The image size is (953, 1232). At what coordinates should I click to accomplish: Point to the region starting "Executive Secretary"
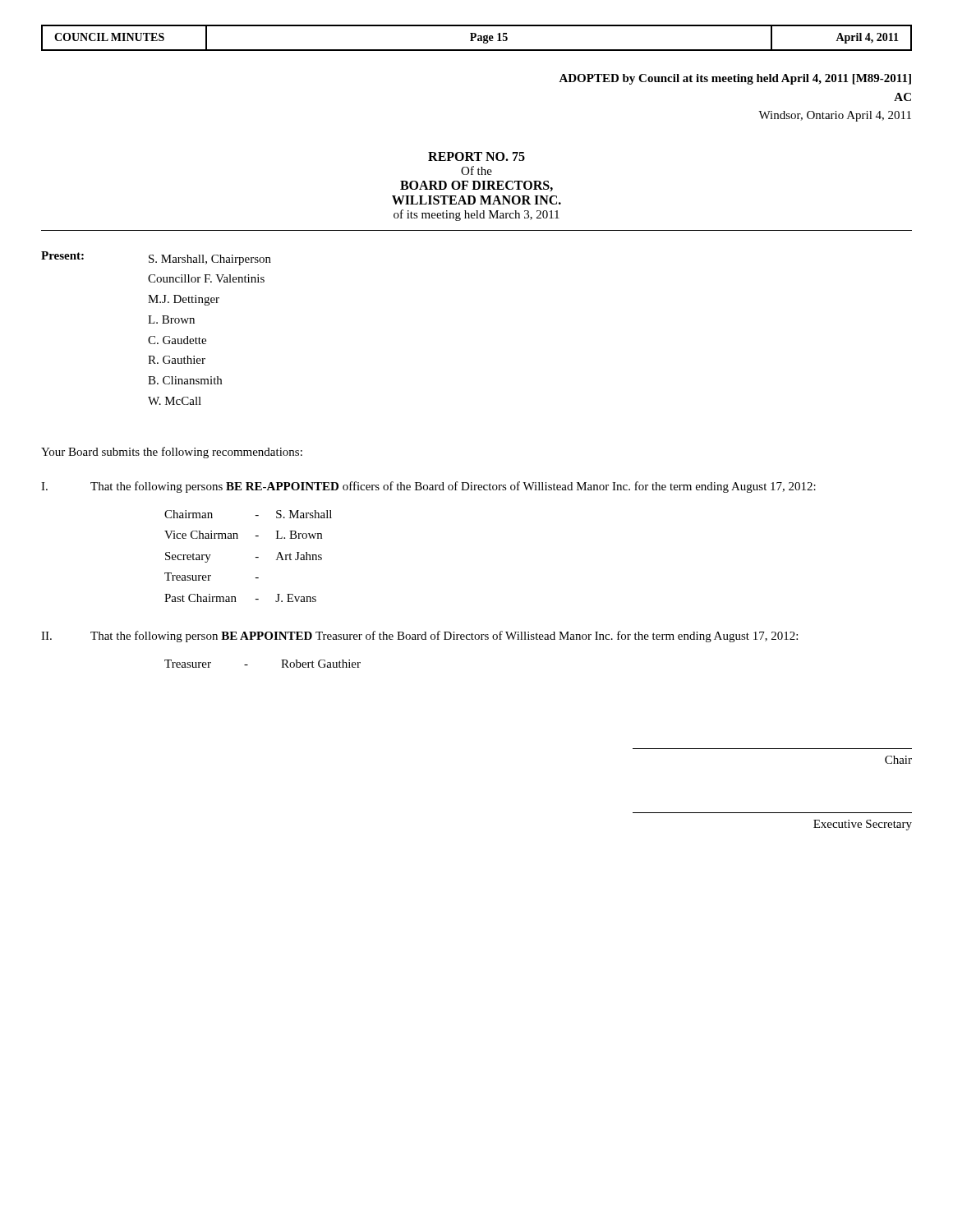pyautogui.click(x=862, y=824)
